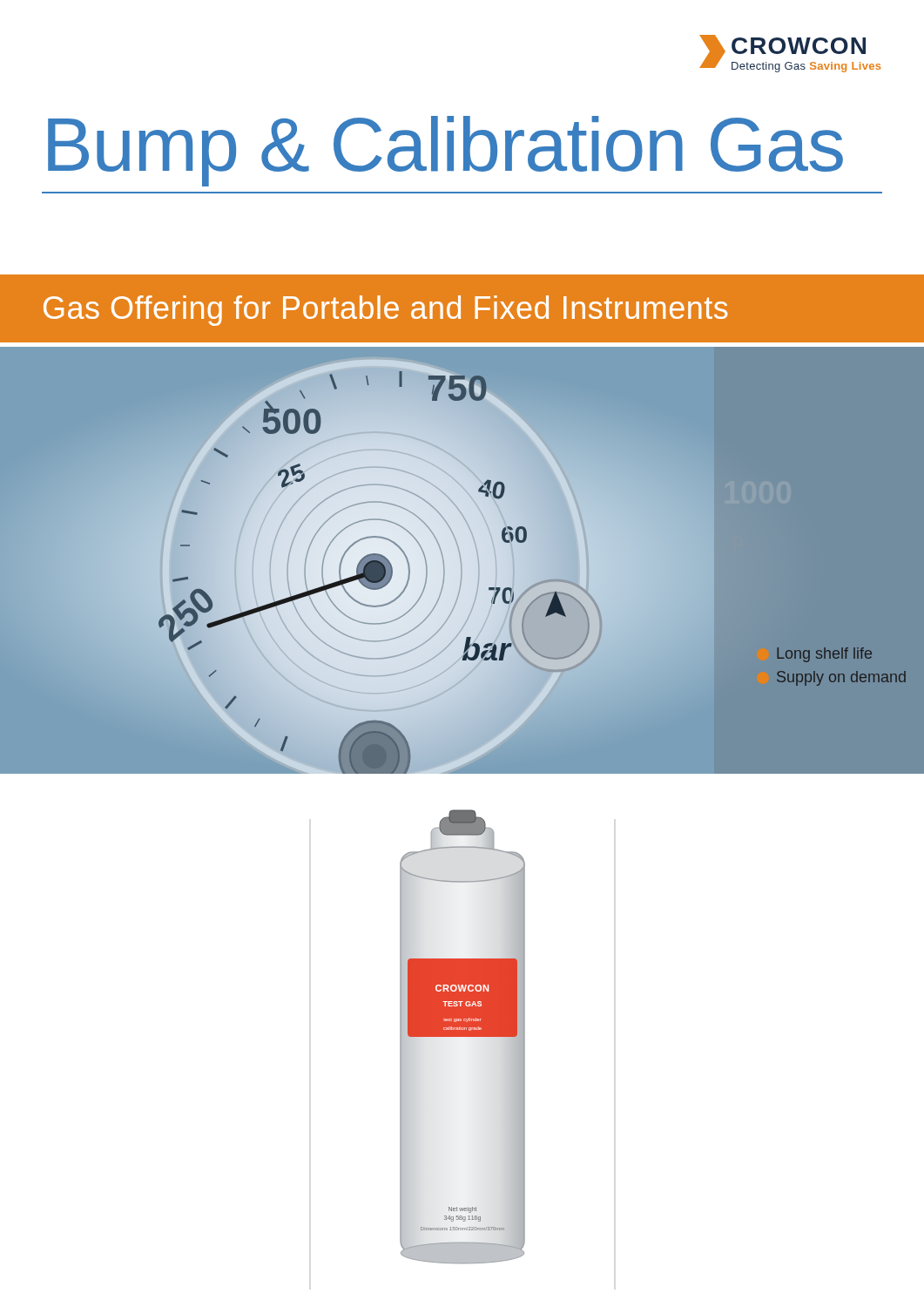Select the passage starting "Supply on demand"
The height and width of the screenshot is (1307, 924).
[832, 677]
